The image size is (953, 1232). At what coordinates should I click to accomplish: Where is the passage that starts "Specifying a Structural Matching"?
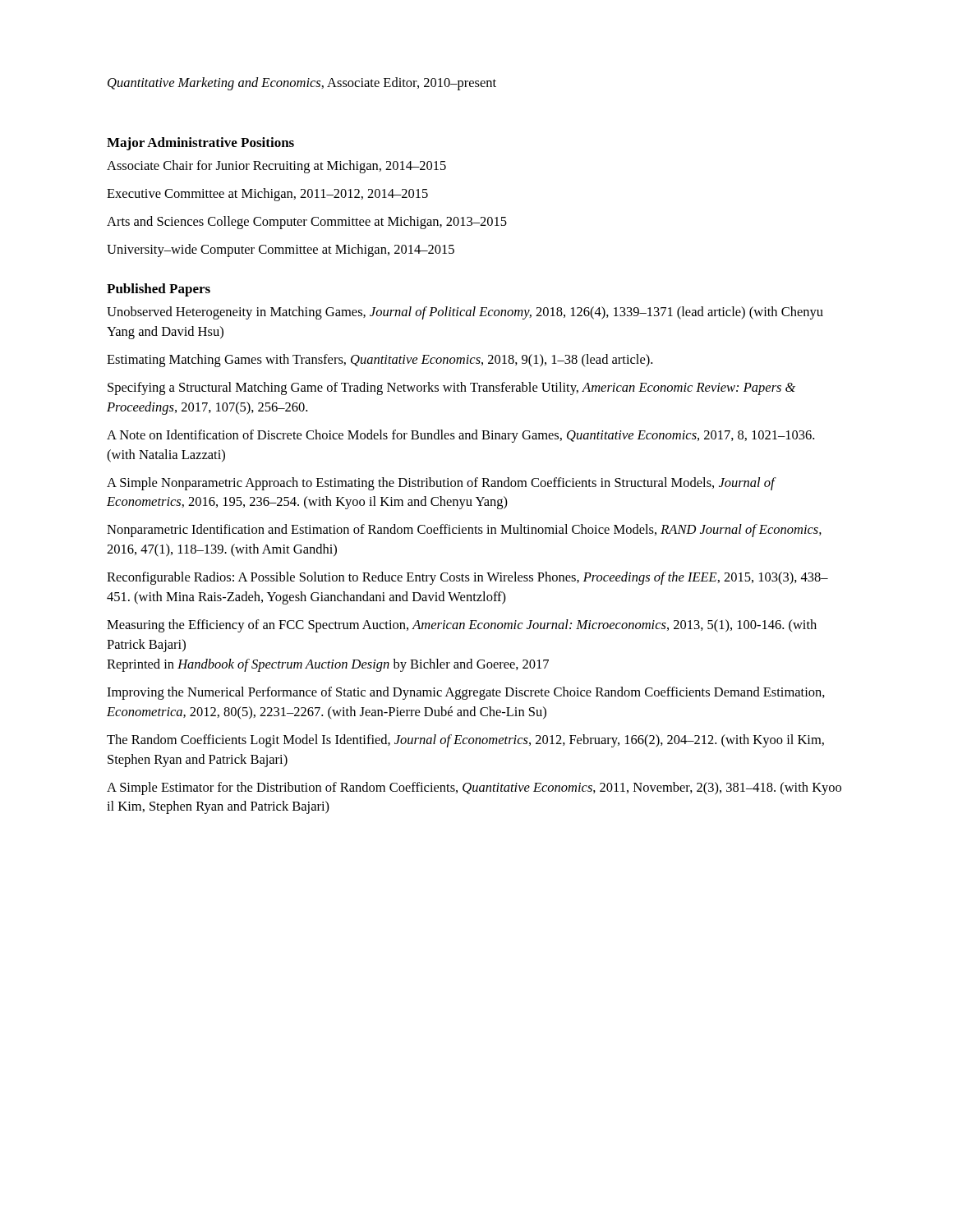coord(451,397)
